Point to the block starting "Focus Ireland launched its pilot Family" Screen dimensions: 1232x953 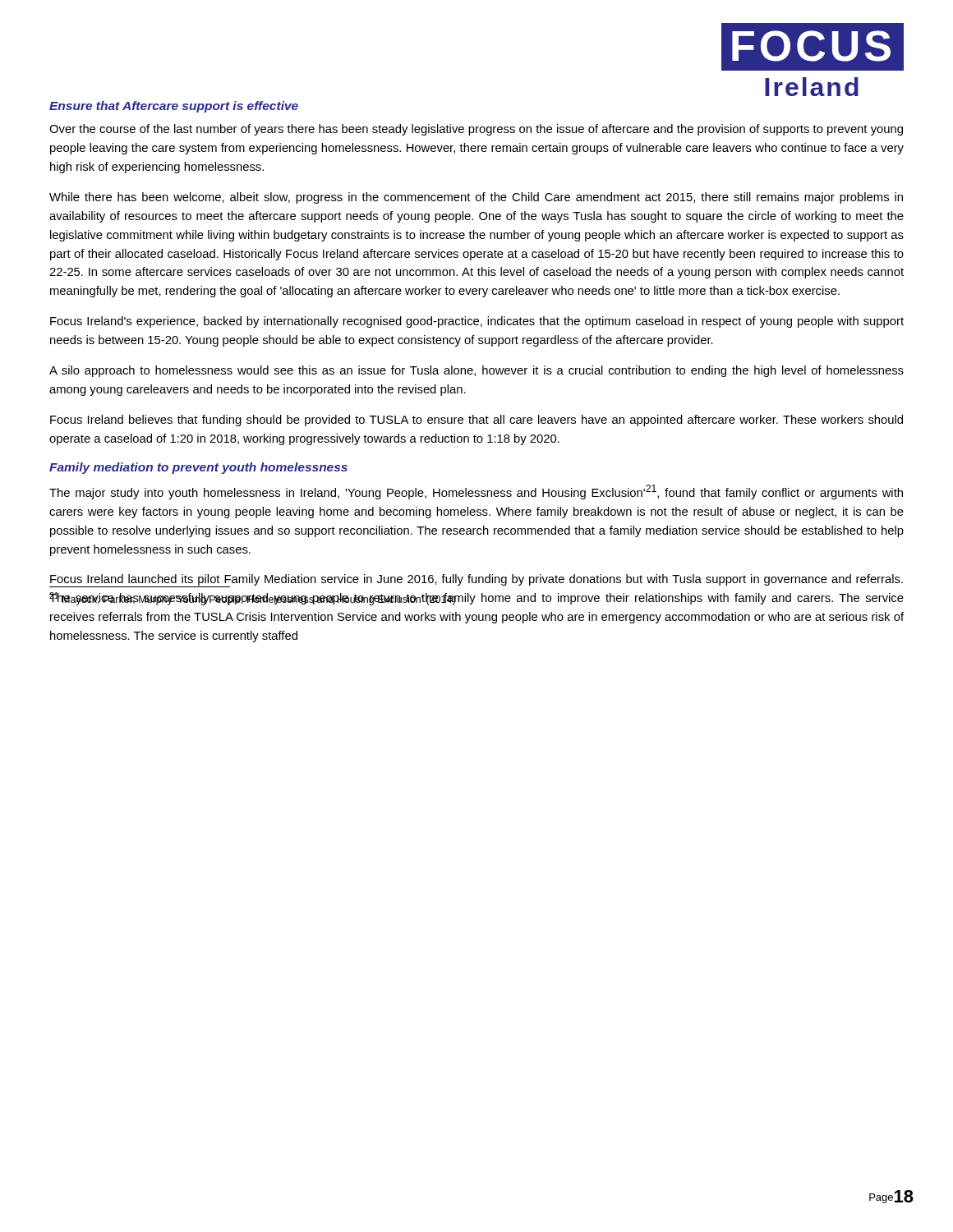(x=476, y=608)
